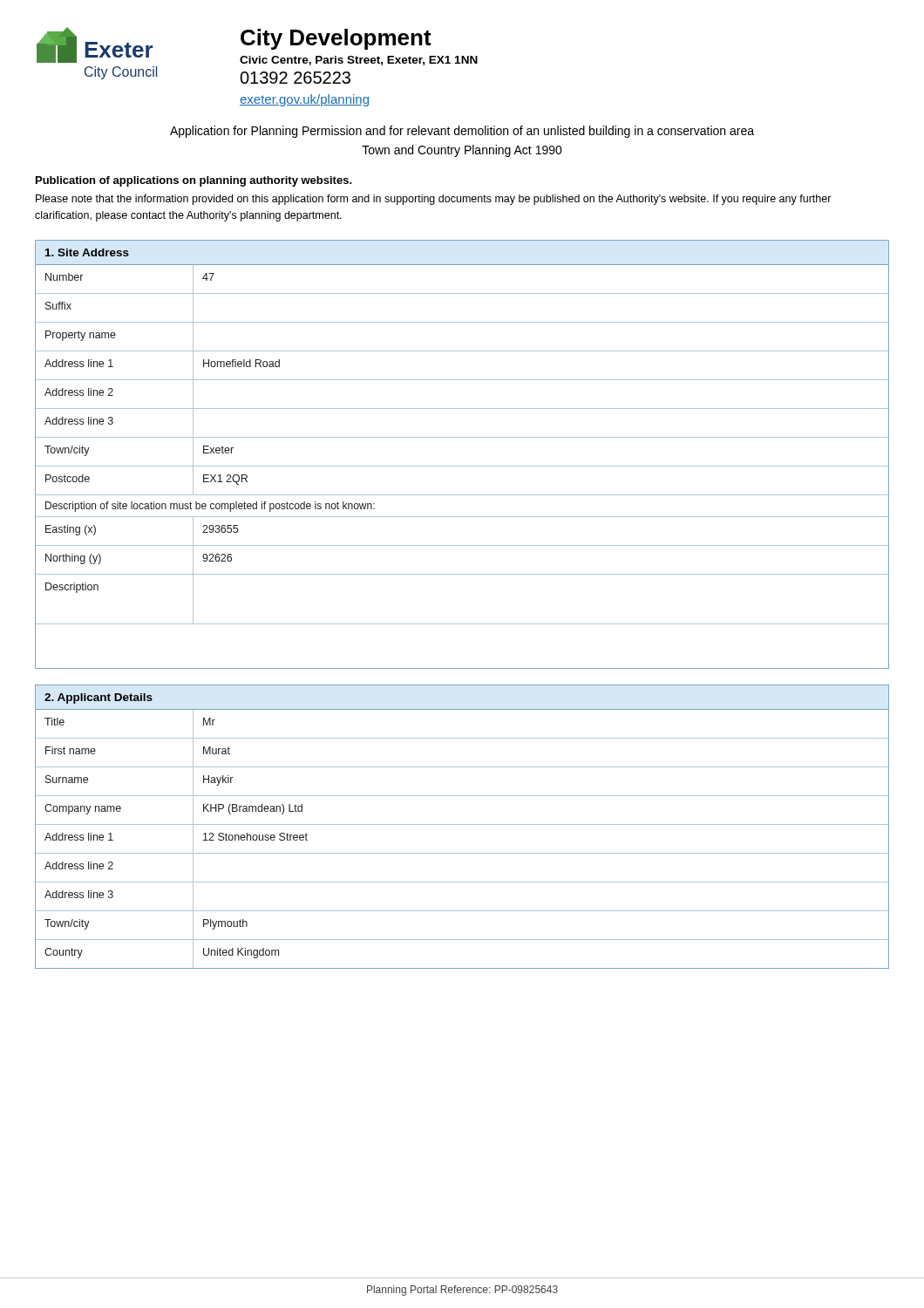Screen dimensions: 1308x924
Task: Locate the text block starting "Publication of applications on planning"
Action: 194,180
